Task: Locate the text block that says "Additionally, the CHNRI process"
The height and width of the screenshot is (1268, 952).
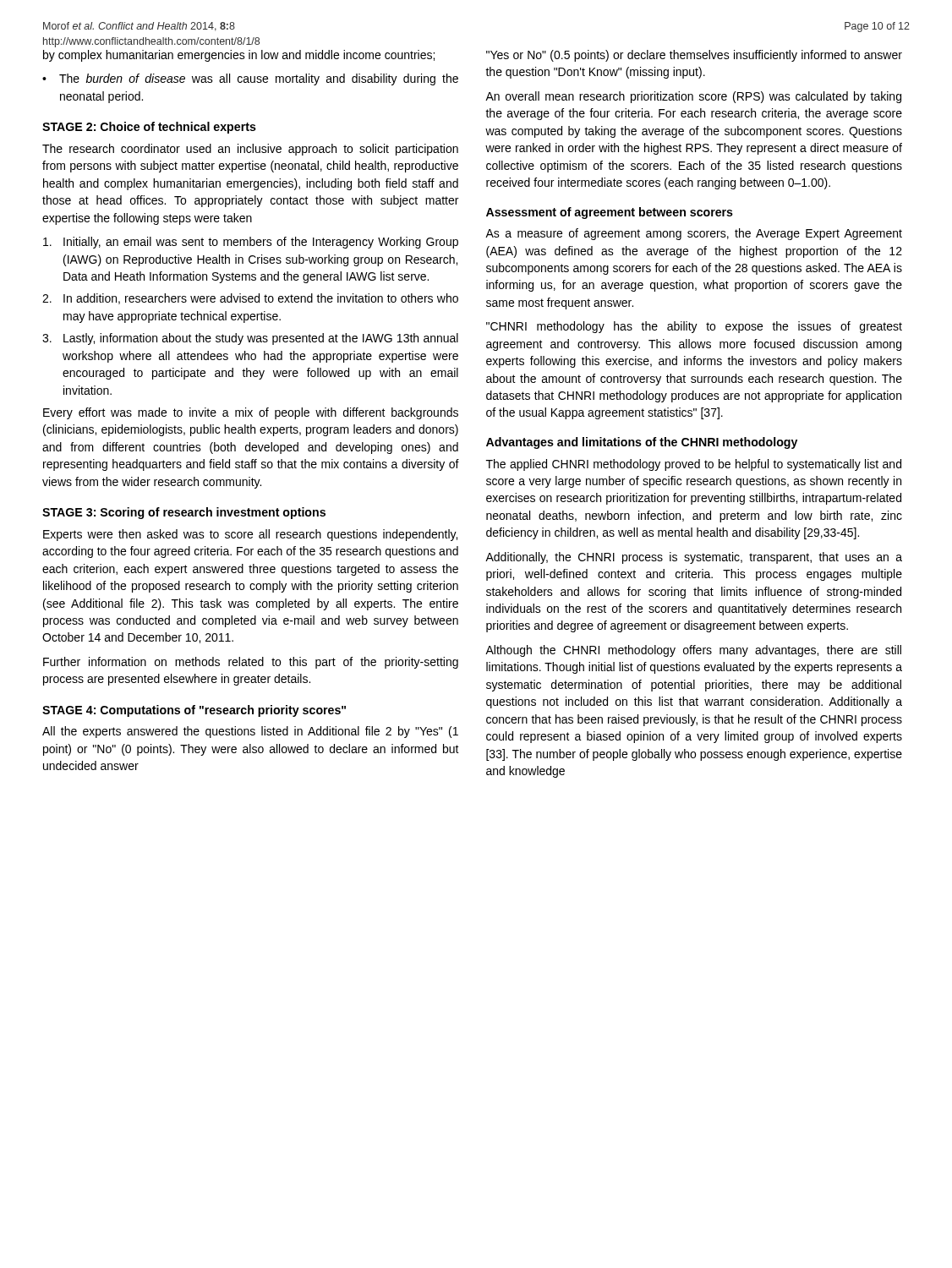Action: pyautogui.click(x=694, y=591)
